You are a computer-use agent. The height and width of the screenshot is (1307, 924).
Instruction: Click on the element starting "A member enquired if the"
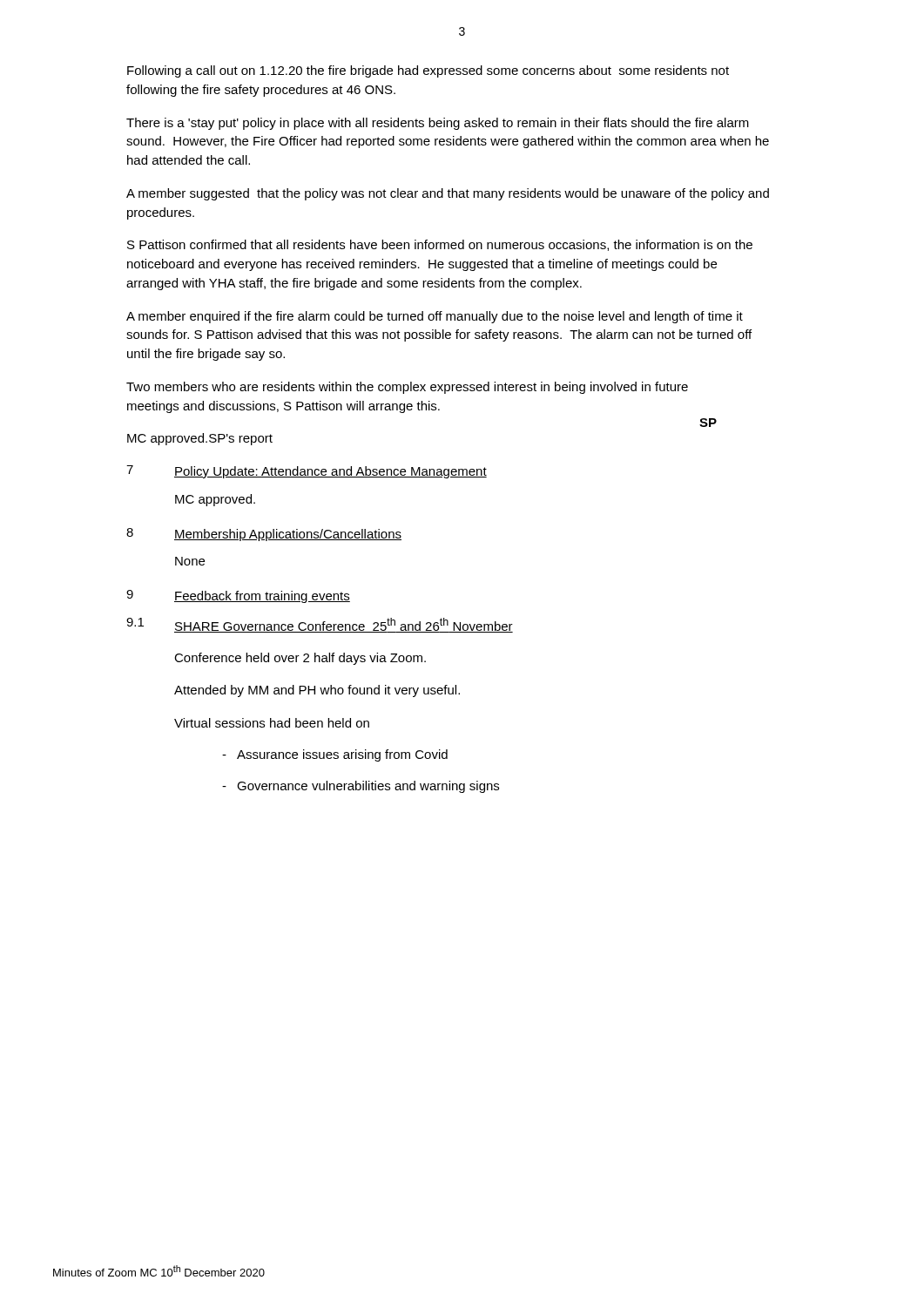point(439,334)
